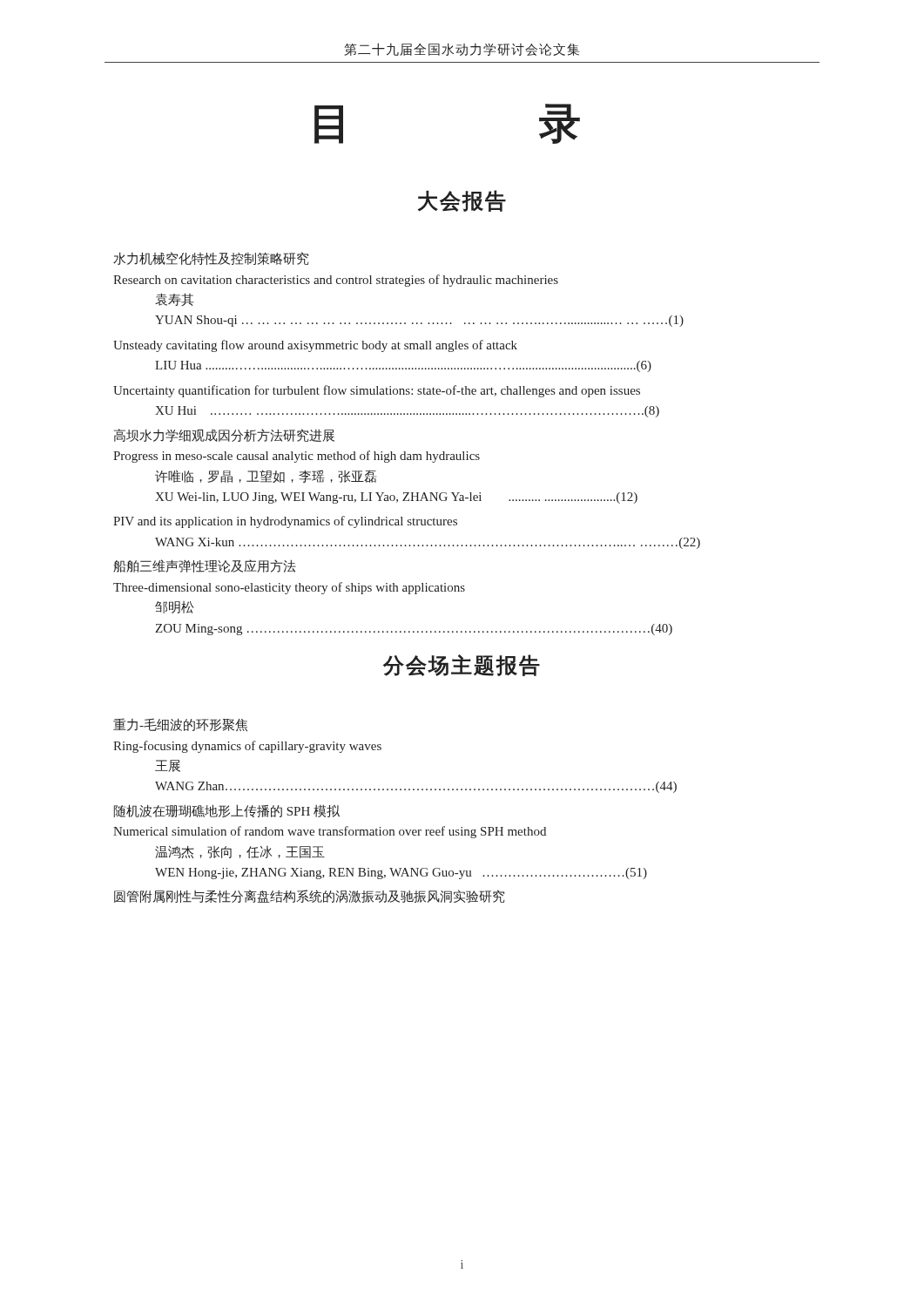Find the title
Viewport: 924px width, 1307px height.
click(462, 123)
